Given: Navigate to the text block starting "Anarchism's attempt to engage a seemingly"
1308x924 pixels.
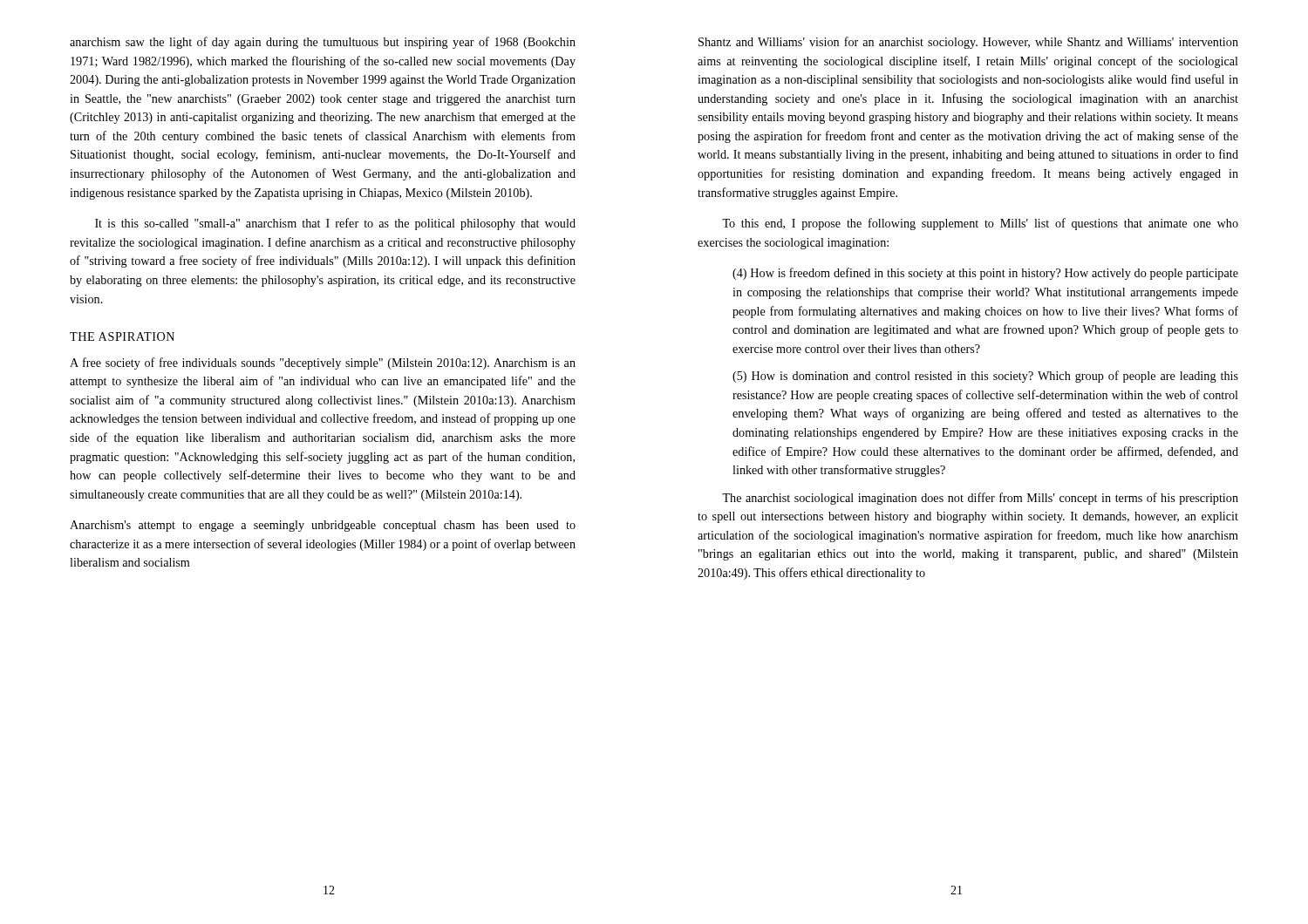Looking at the screenshot, I should coord(323,545).
